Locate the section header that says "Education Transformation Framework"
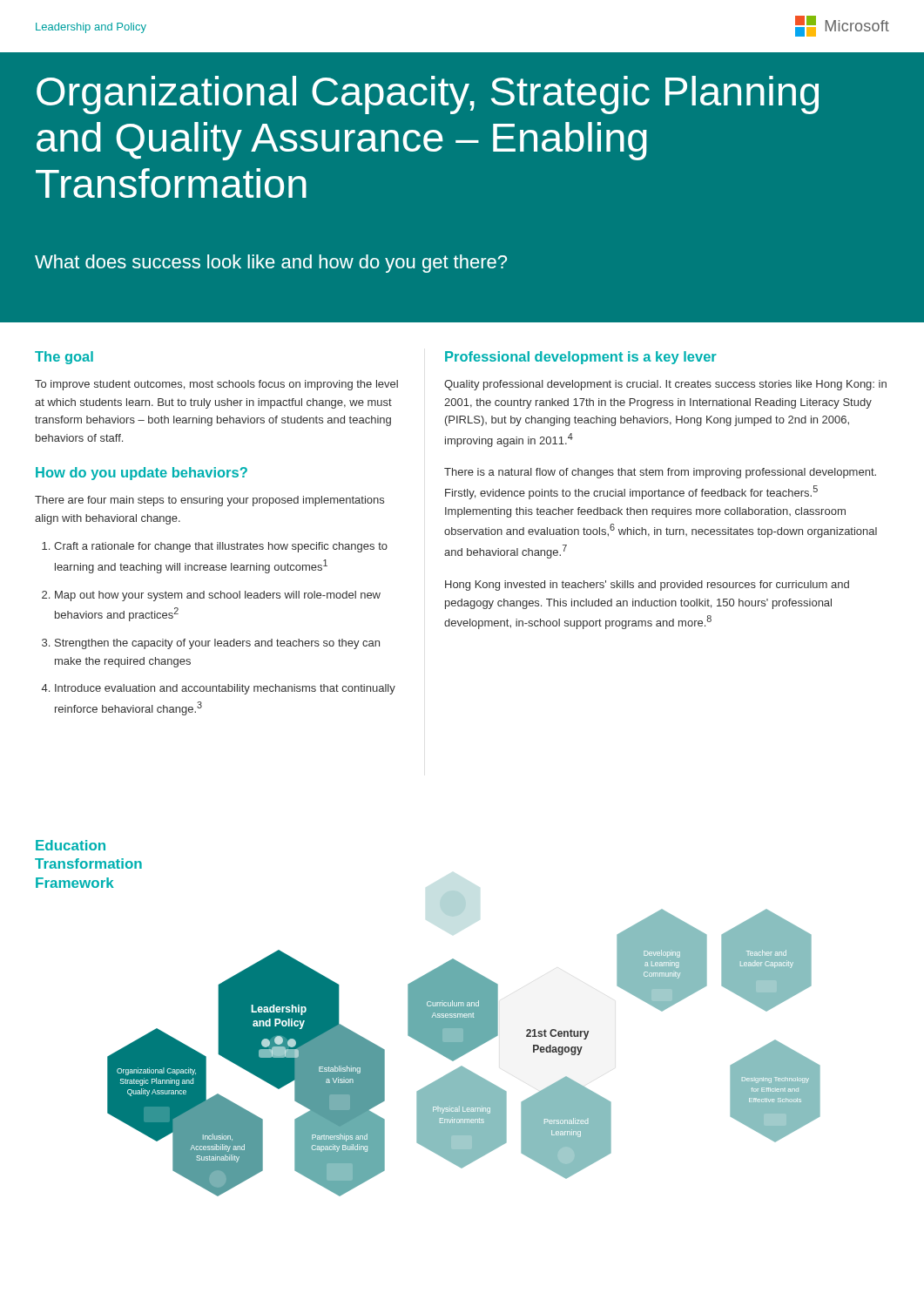Screen dimensions: 1307x924 click(x=89, y=864)
